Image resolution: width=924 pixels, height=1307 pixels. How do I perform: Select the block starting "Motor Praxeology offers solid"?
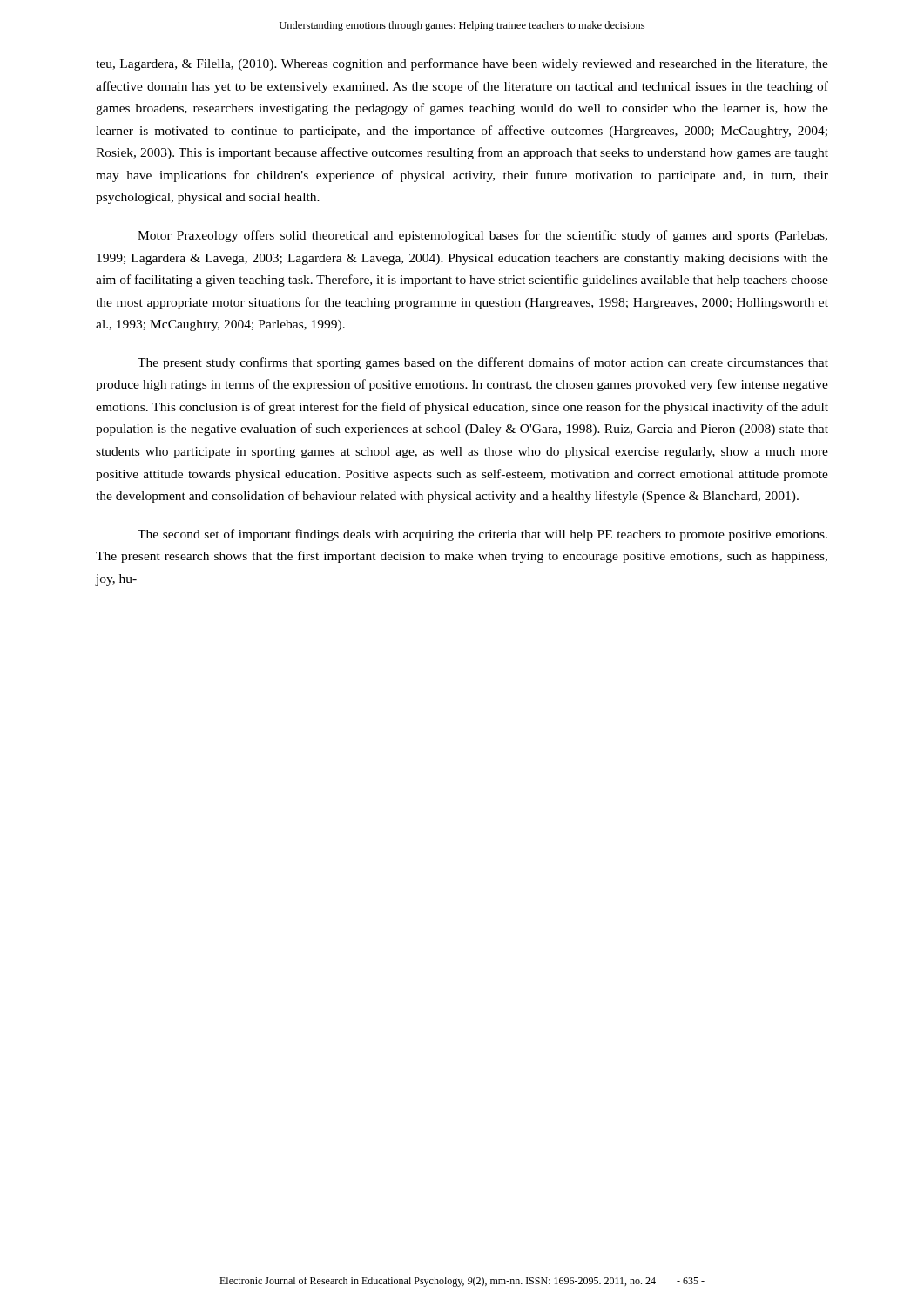tap(462, 279)
